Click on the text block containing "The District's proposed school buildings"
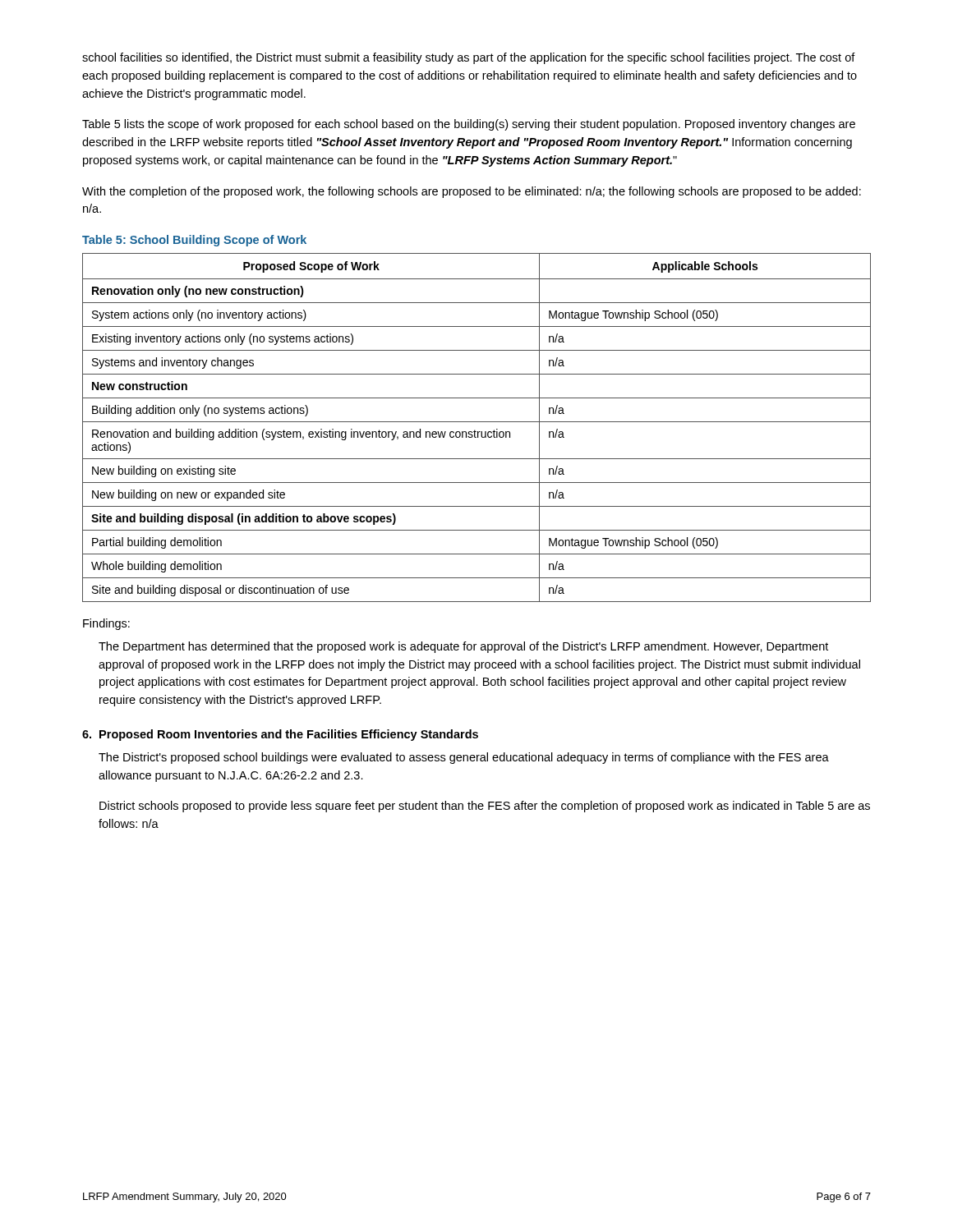The width and height of the screenshot is (953, 1232). coord(464,766)
